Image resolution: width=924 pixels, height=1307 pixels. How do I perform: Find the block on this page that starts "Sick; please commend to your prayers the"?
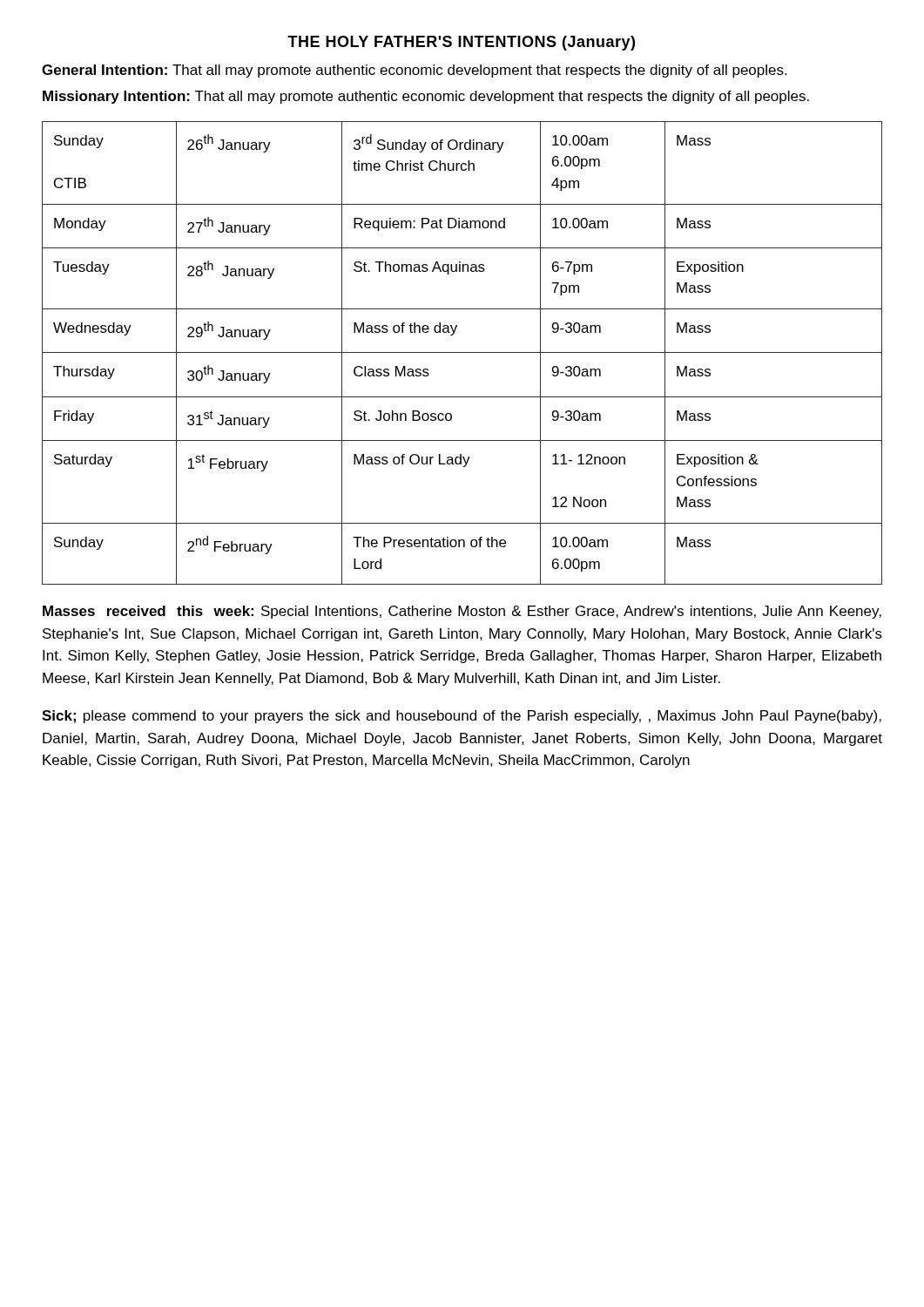(x=462, y=738)
